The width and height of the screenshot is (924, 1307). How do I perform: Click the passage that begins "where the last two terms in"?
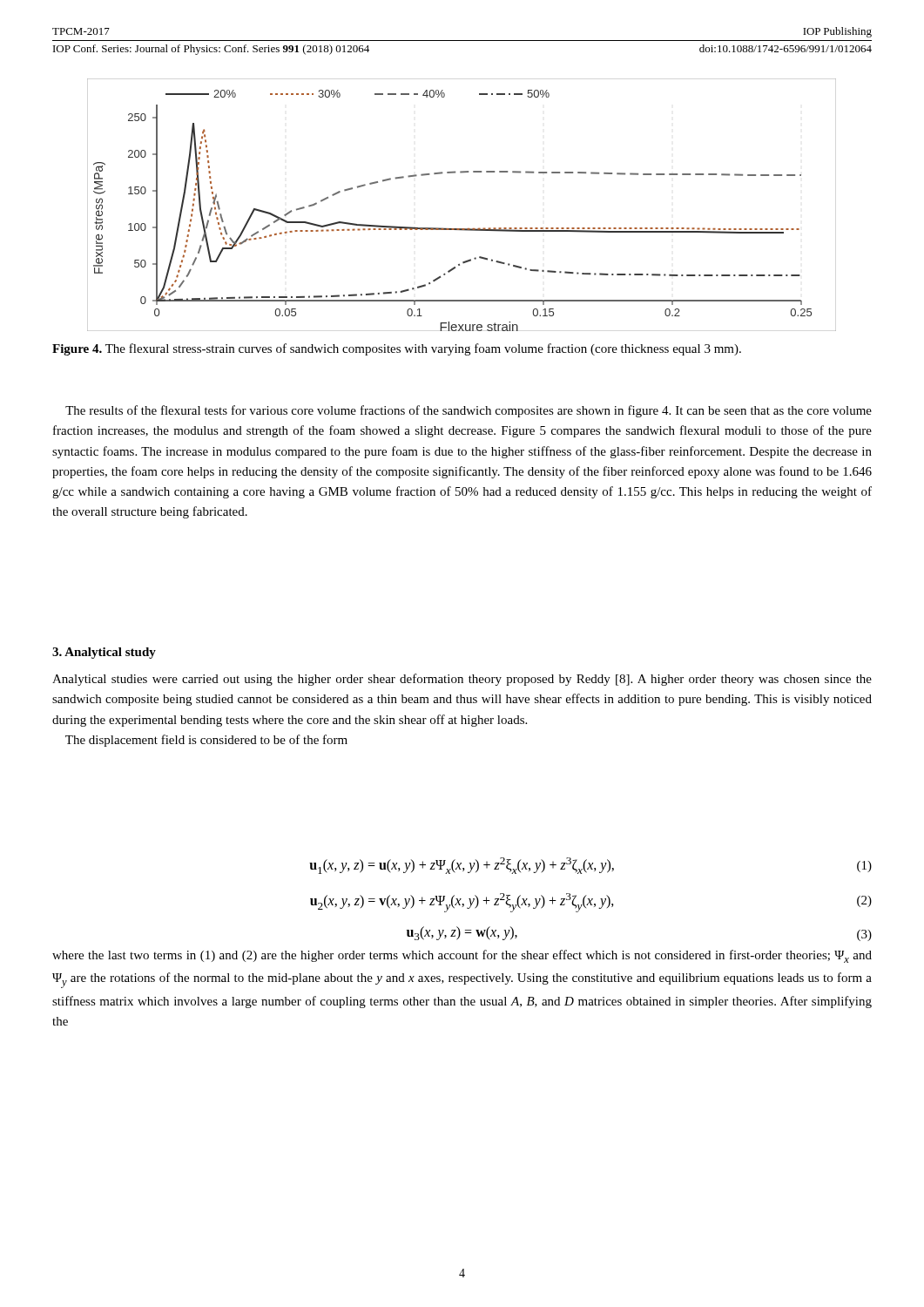pos(462,988)
